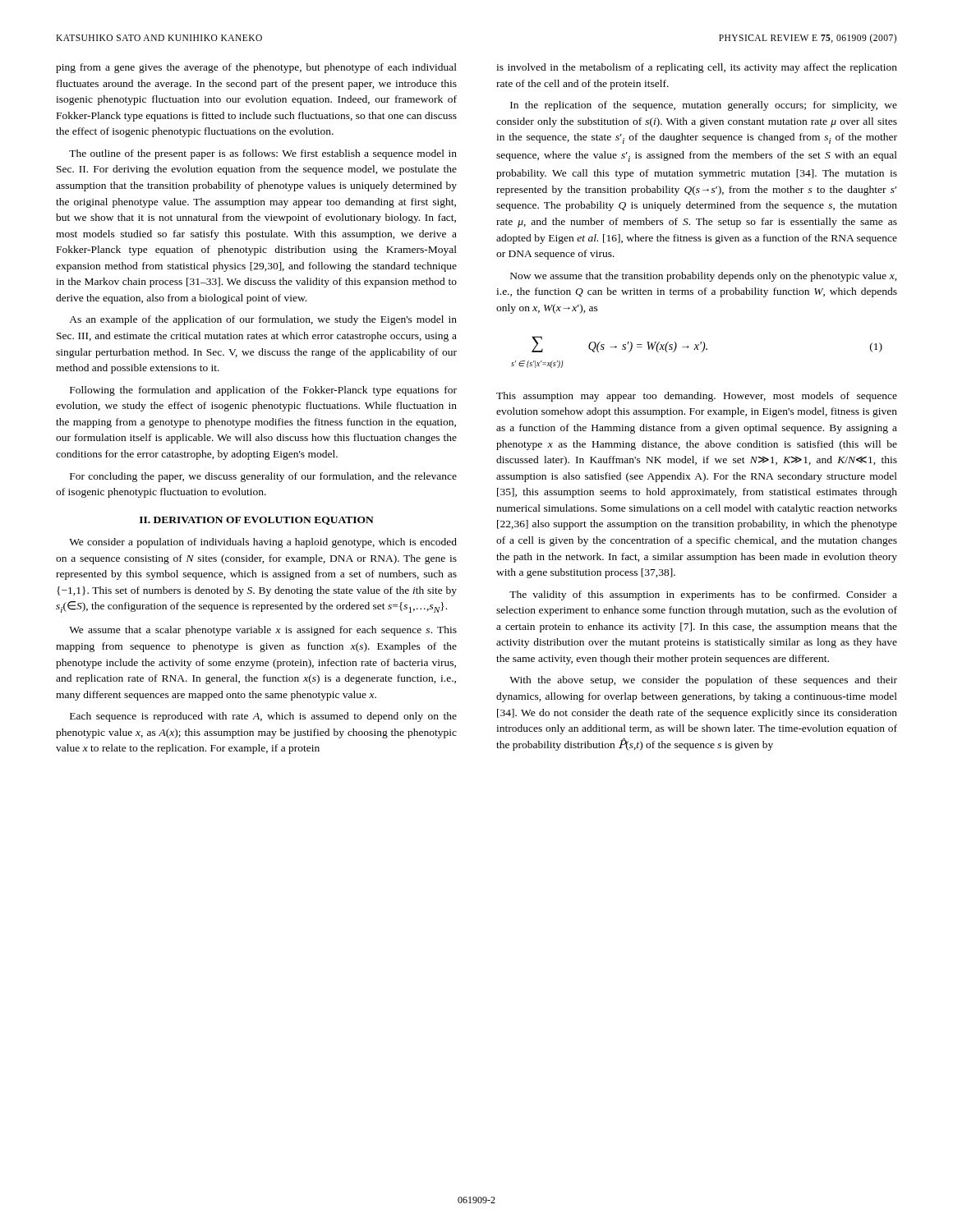953x1232 pixels.
Task: Click the passage that begins "is involved in the metabolism of a replicating"
Action: (697, 75)
